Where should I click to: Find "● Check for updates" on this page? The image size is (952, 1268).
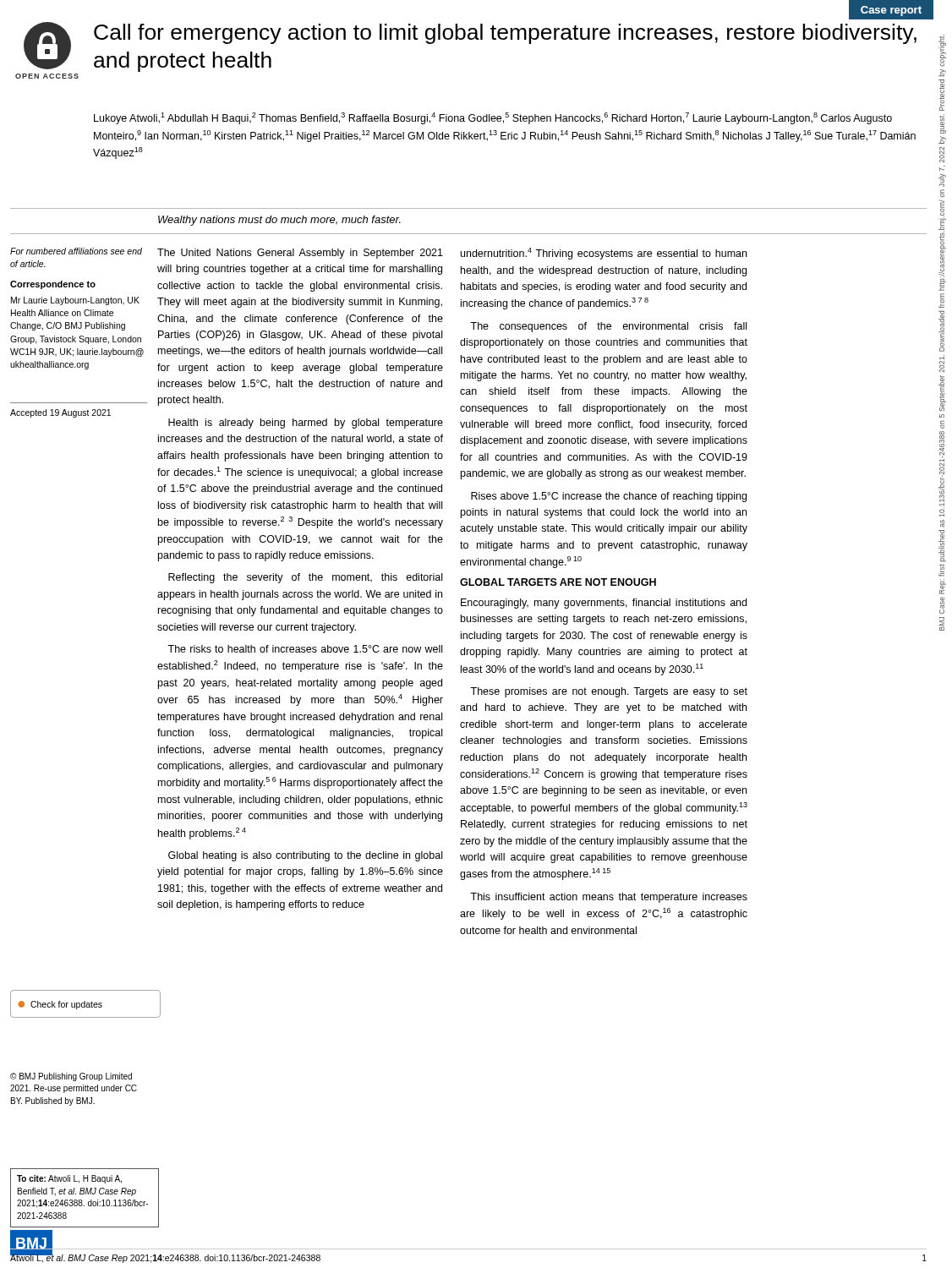60,1004
